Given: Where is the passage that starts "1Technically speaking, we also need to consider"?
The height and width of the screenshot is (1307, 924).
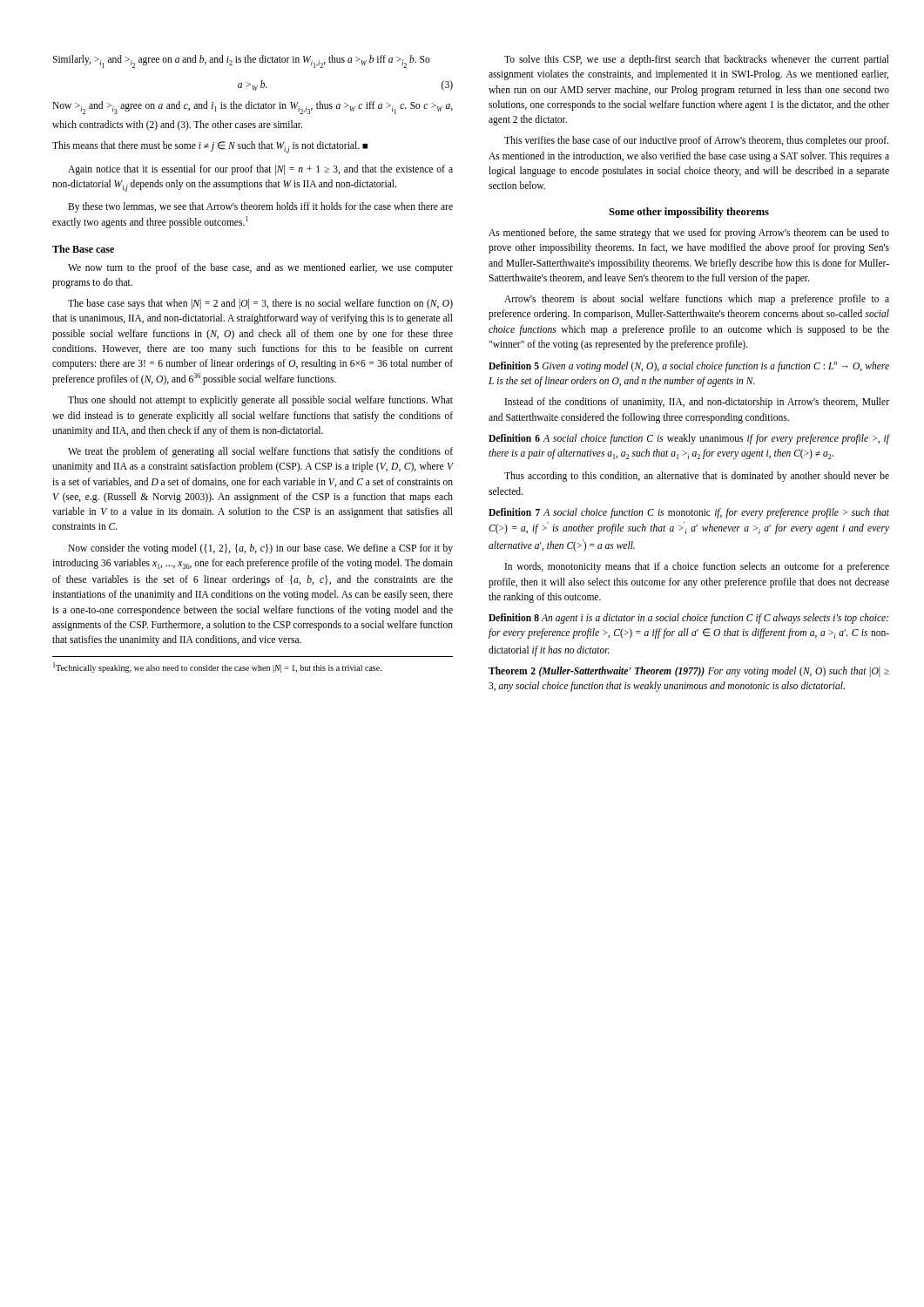Looking at the screenshot, I should 217,667.
